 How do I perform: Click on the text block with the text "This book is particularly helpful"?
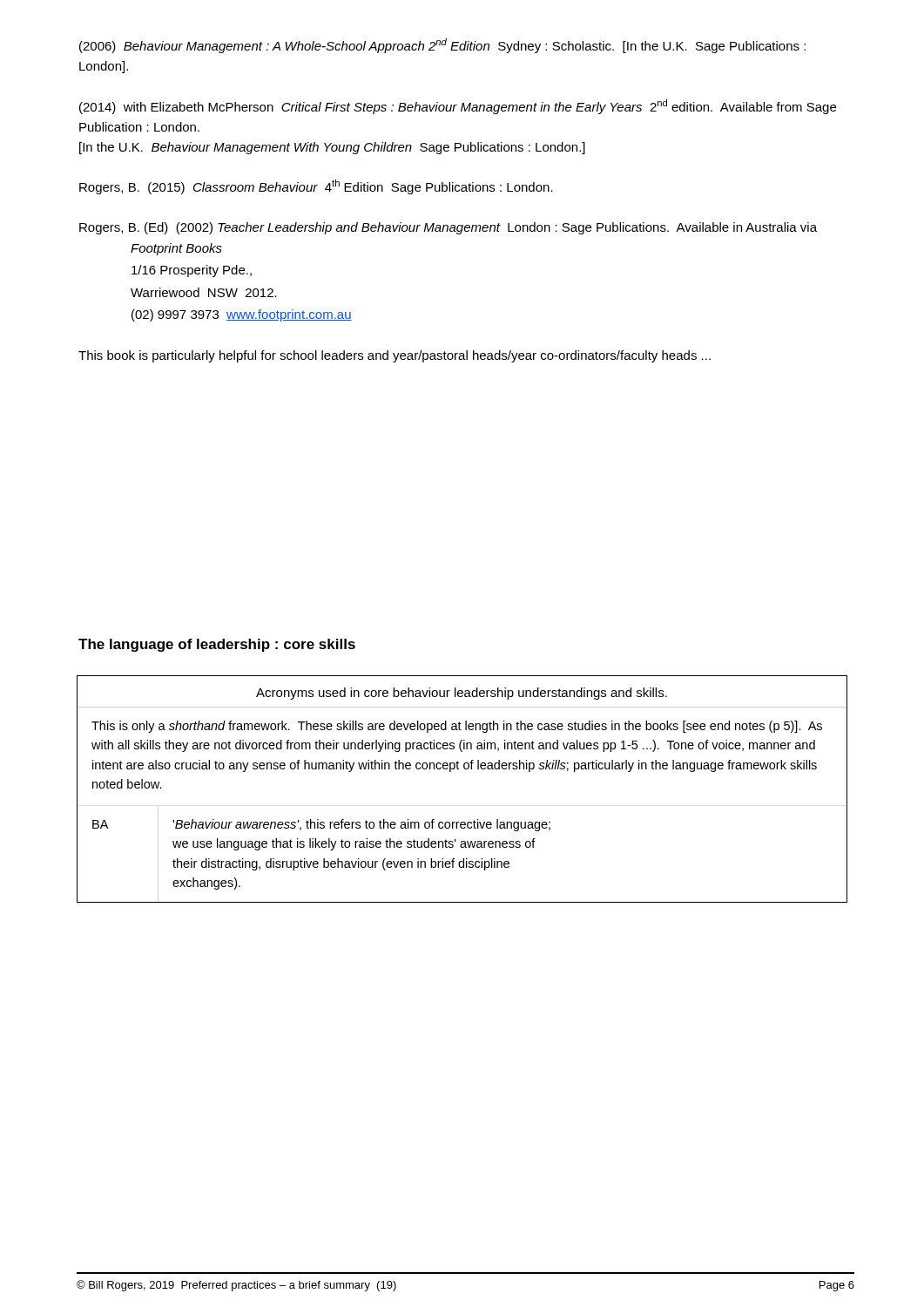(395, 355)
